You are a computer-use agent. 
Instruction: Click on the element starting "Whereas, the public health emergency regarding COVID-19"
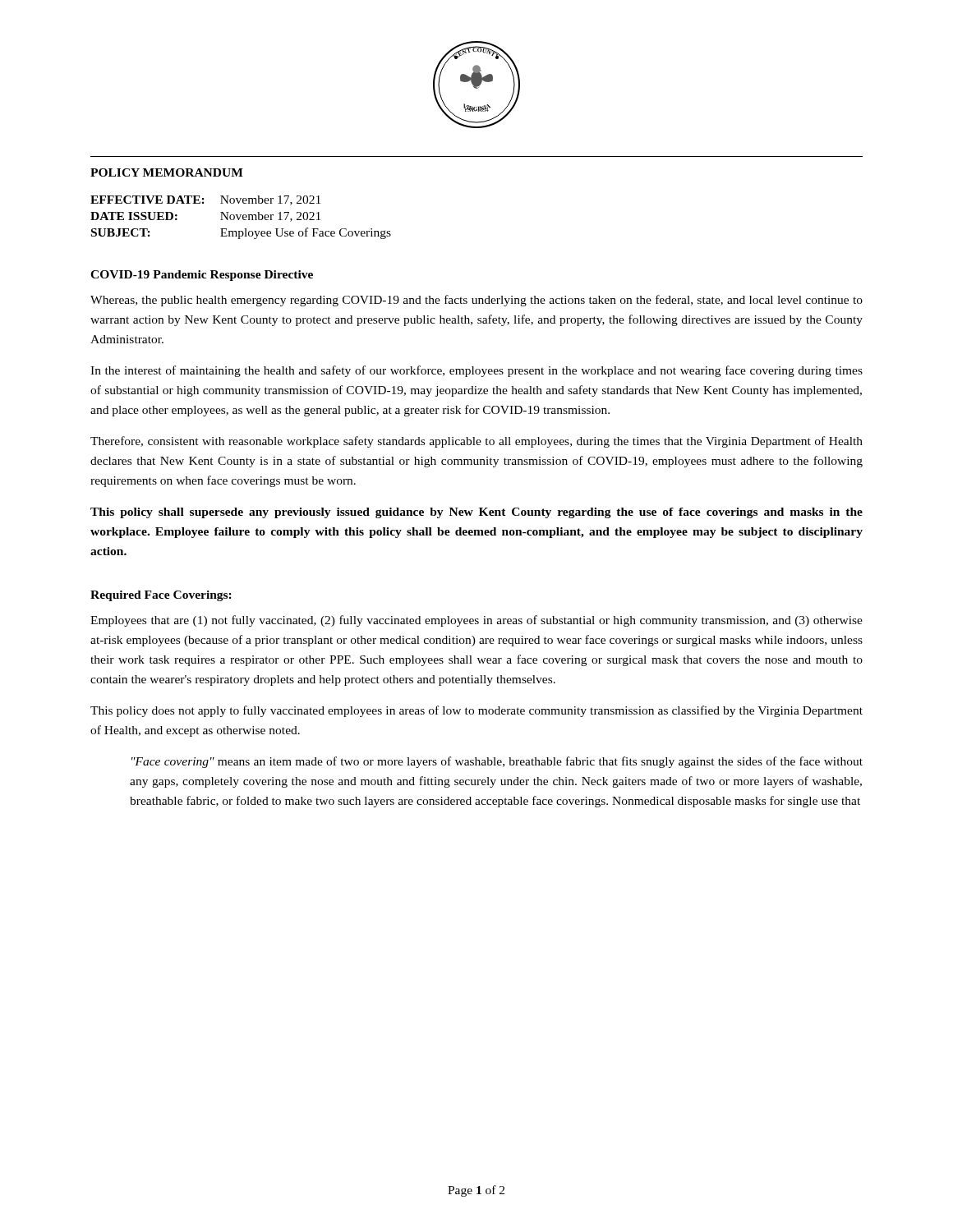point(476,319)
